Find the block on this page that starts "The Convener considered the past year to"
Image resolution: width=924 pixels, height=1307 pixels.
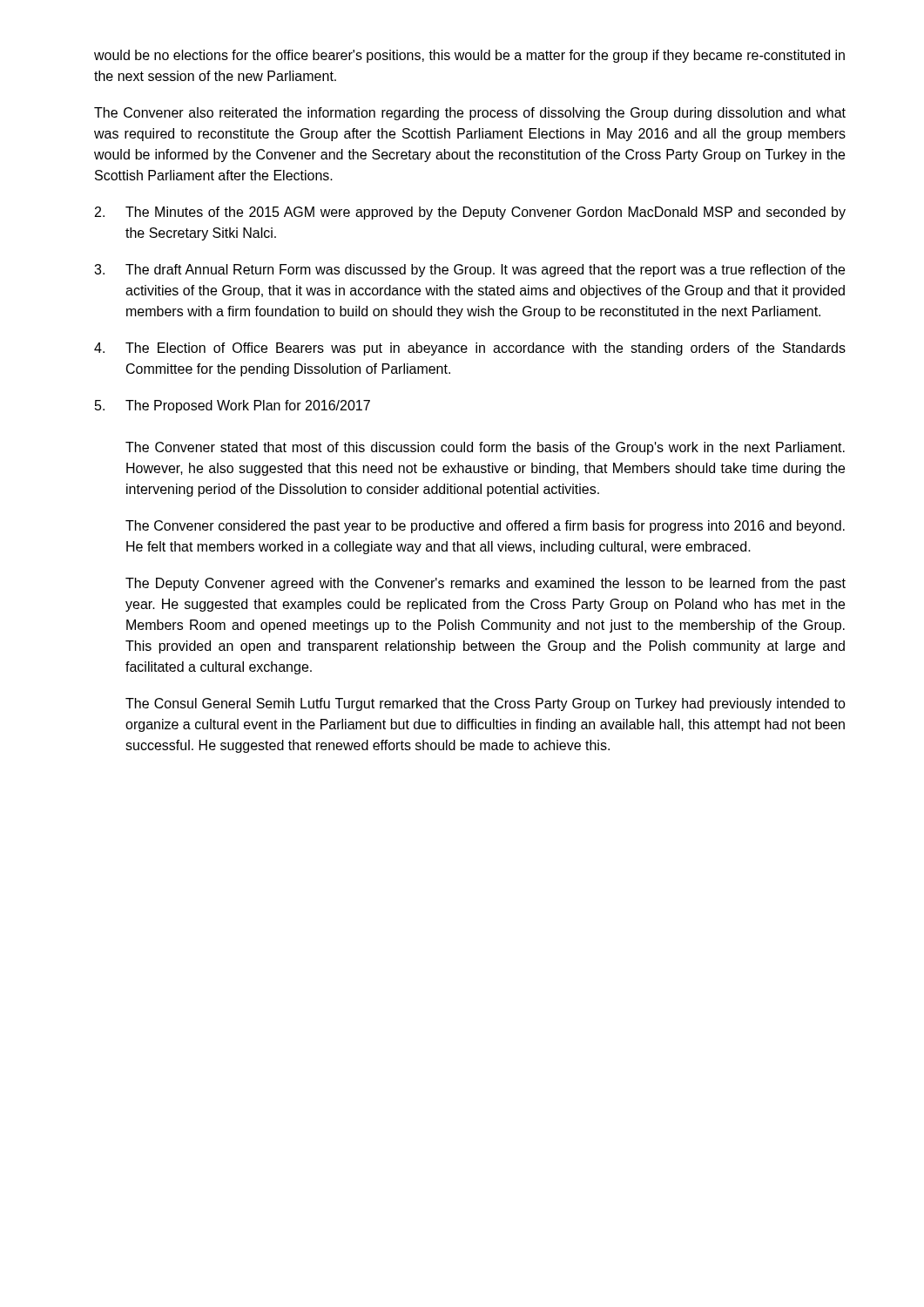[x=486, y=536]
